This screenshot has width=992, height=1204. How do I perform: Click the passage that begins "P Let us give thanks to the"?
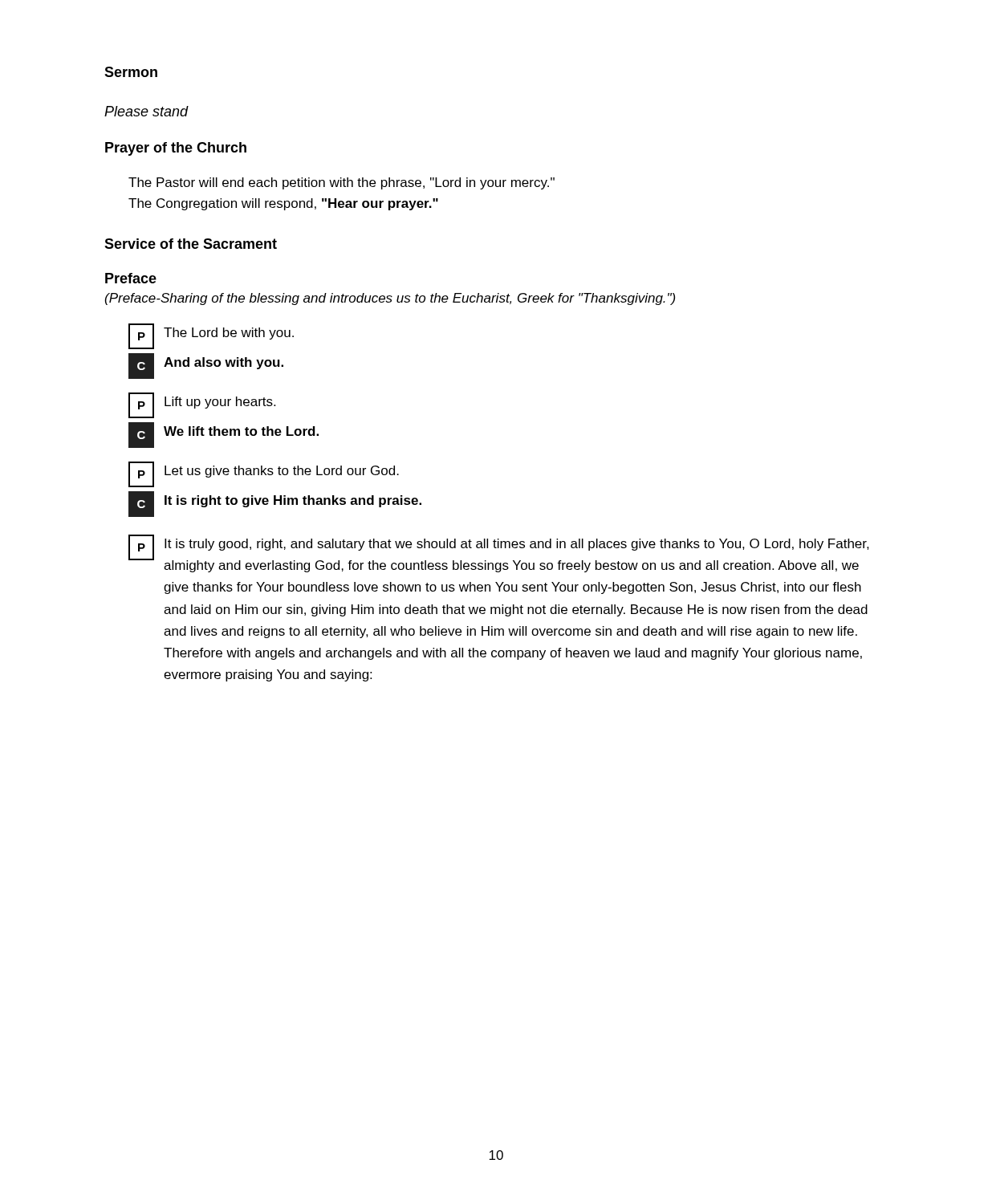coord(264,474)
